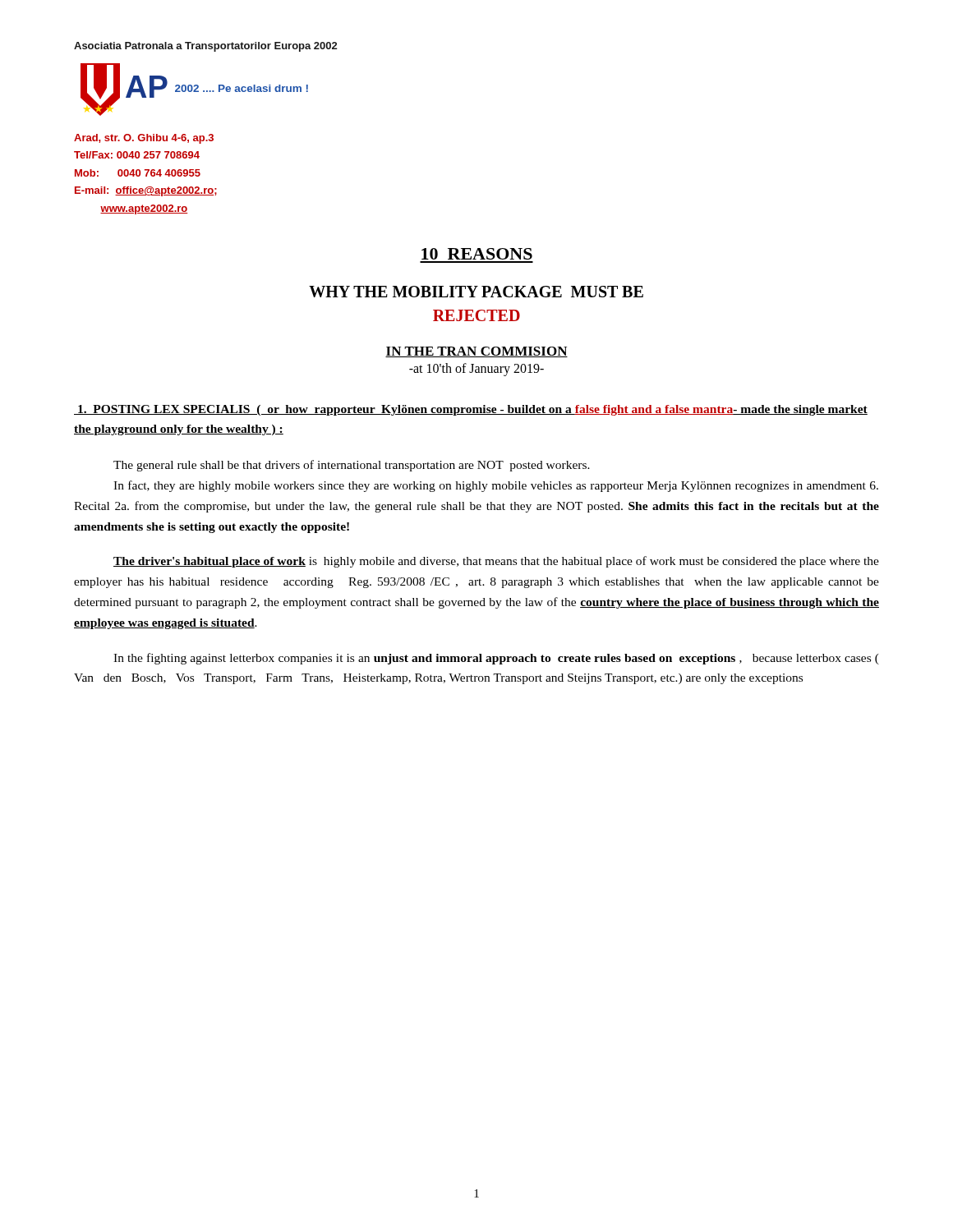Image resolution: width=953 pixels, height=1232 pixels.
Task: Find the block on this page that starts "The driver's habitual place of work"
Action: [x=476, y=590]
